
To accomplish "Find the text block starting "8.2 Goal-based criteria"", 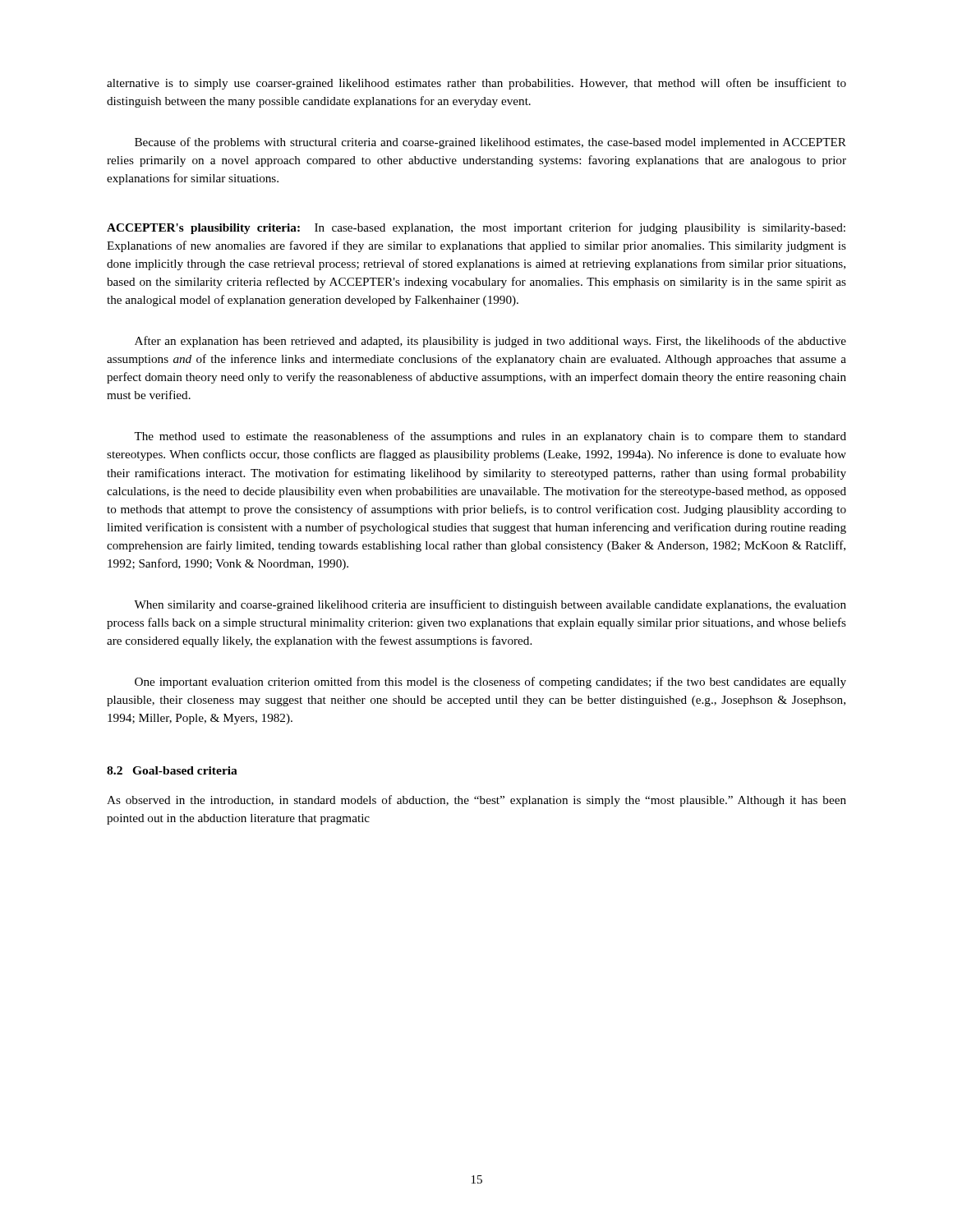I will [x=172, y=770].
